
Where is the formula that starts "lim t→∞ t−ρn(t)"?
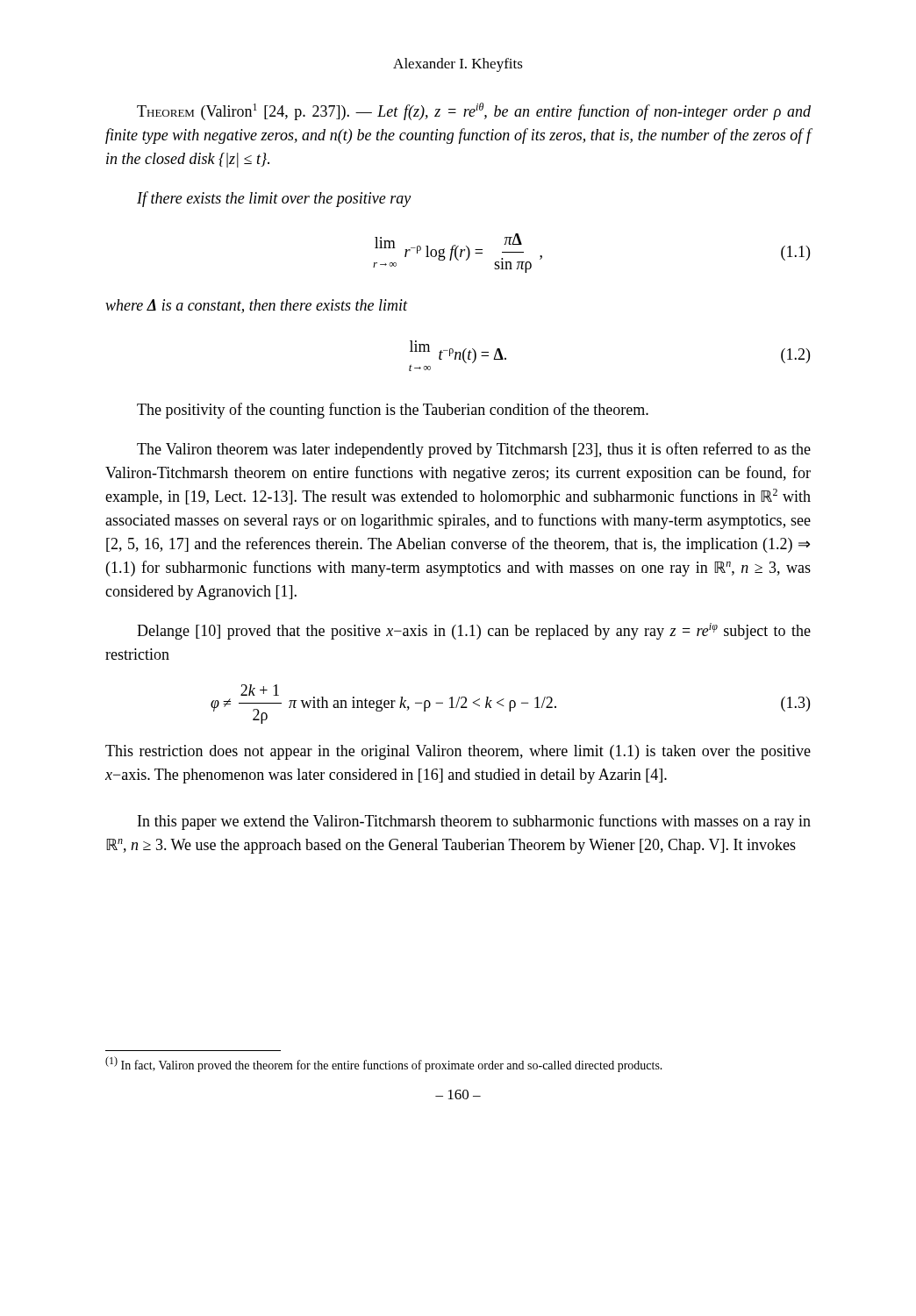(x=493, y=355)
